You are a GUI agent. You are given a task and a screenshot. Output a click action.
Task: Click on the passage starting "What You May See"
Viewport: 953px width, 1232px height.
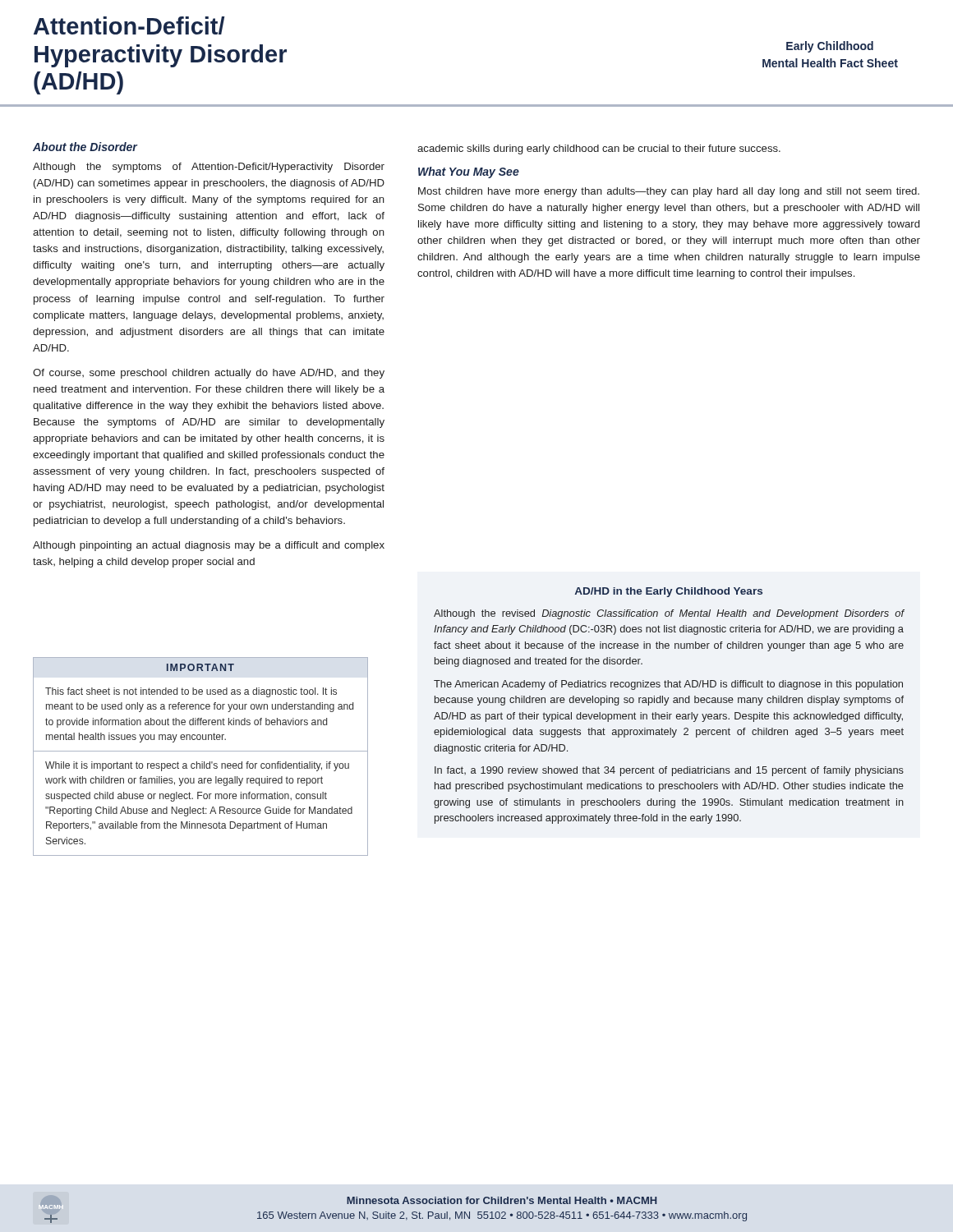click(468, 172)
